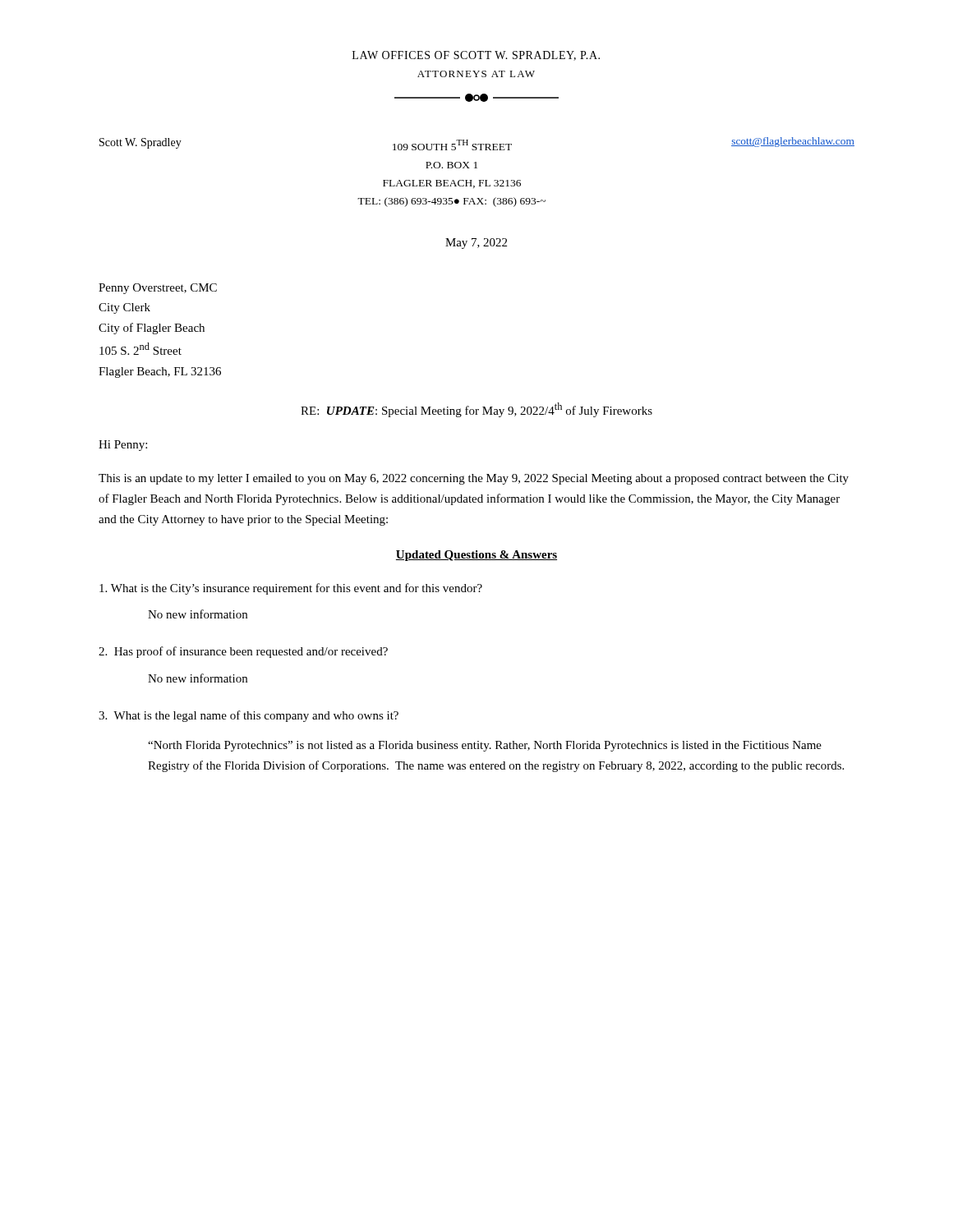Find the region starting "3. What is the legal name of this"

coord(249,715)
